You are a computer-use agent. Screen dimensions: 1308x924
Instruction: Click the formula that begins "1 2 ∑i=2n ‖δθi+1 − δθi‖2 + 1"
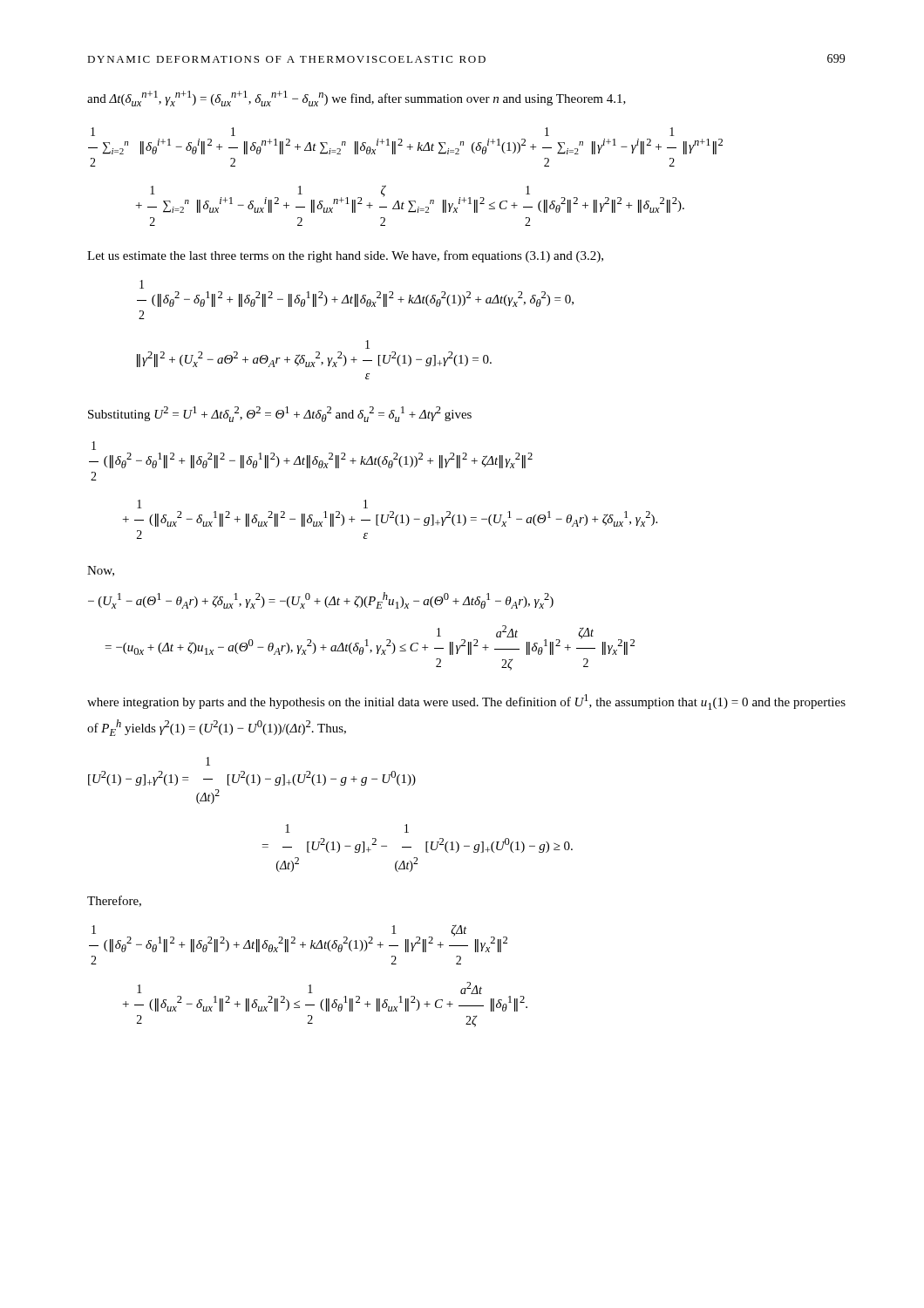click(93, 131)
